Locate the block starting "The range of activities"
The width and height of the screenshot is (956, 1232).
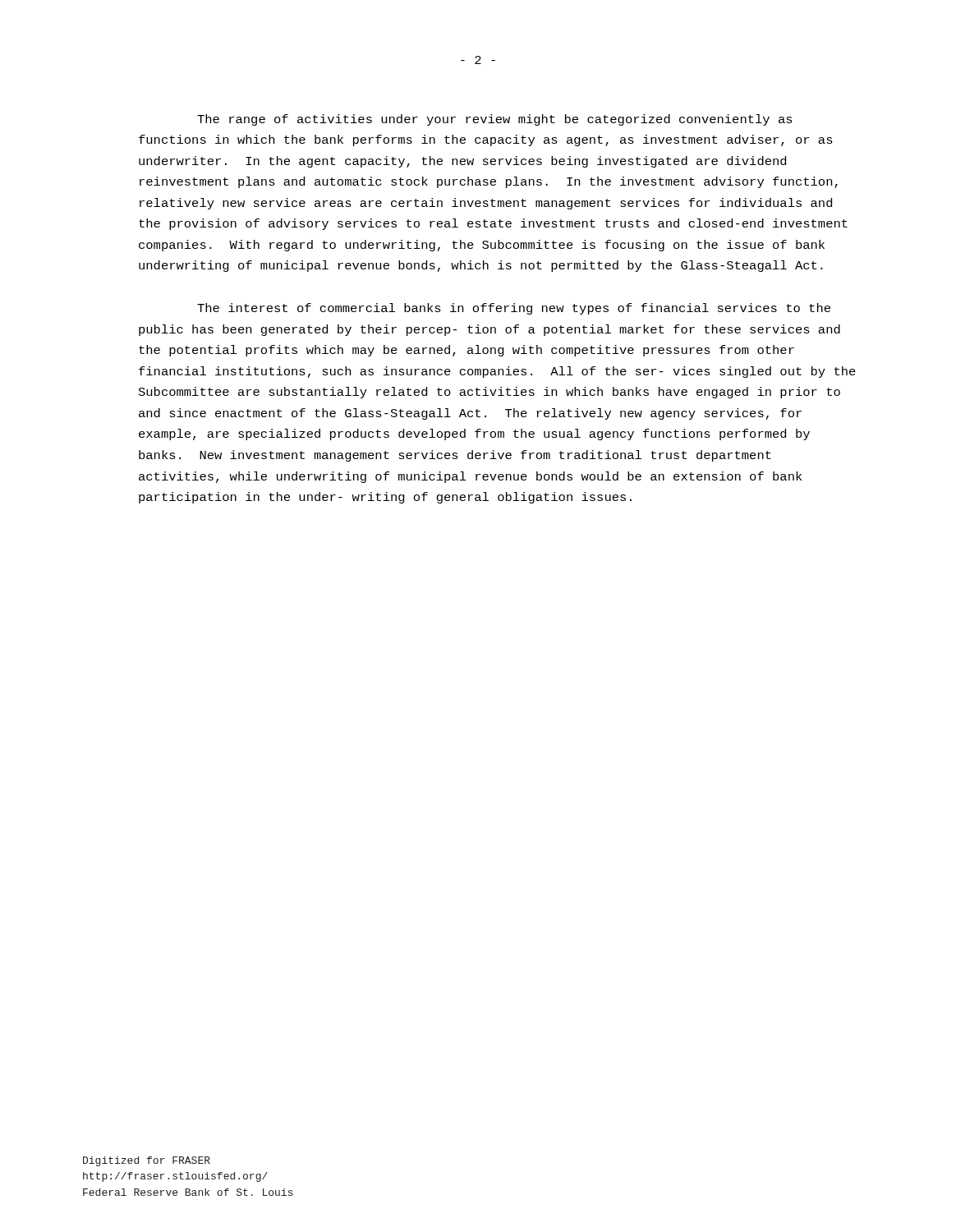click(x=498, y=309)
